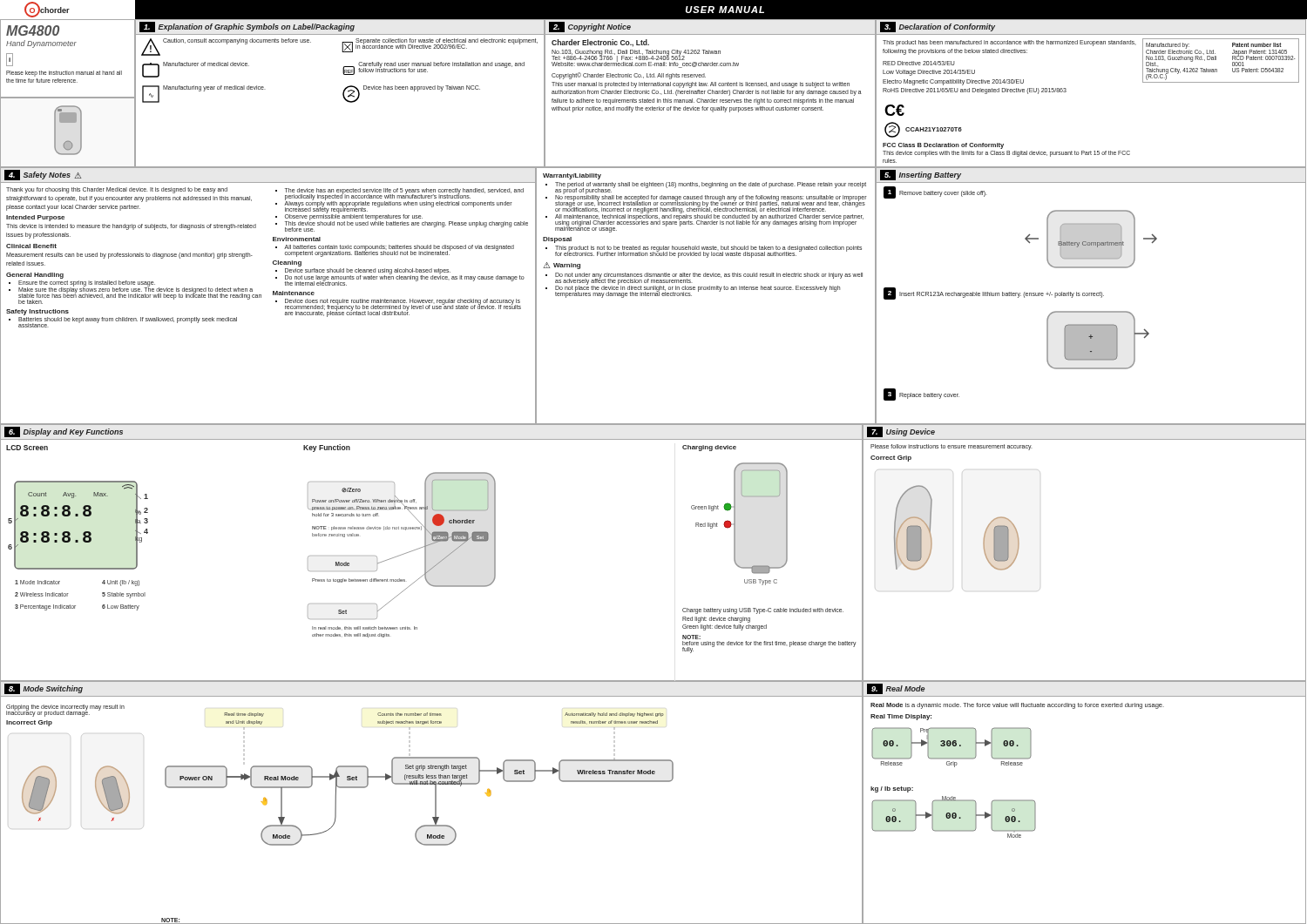Screen dimensions: 924x1307
Task: Find the block on this page that starts "Charder Electronic Co., Ltd. No.103, Guozhong"
Action: click(710, 53)
